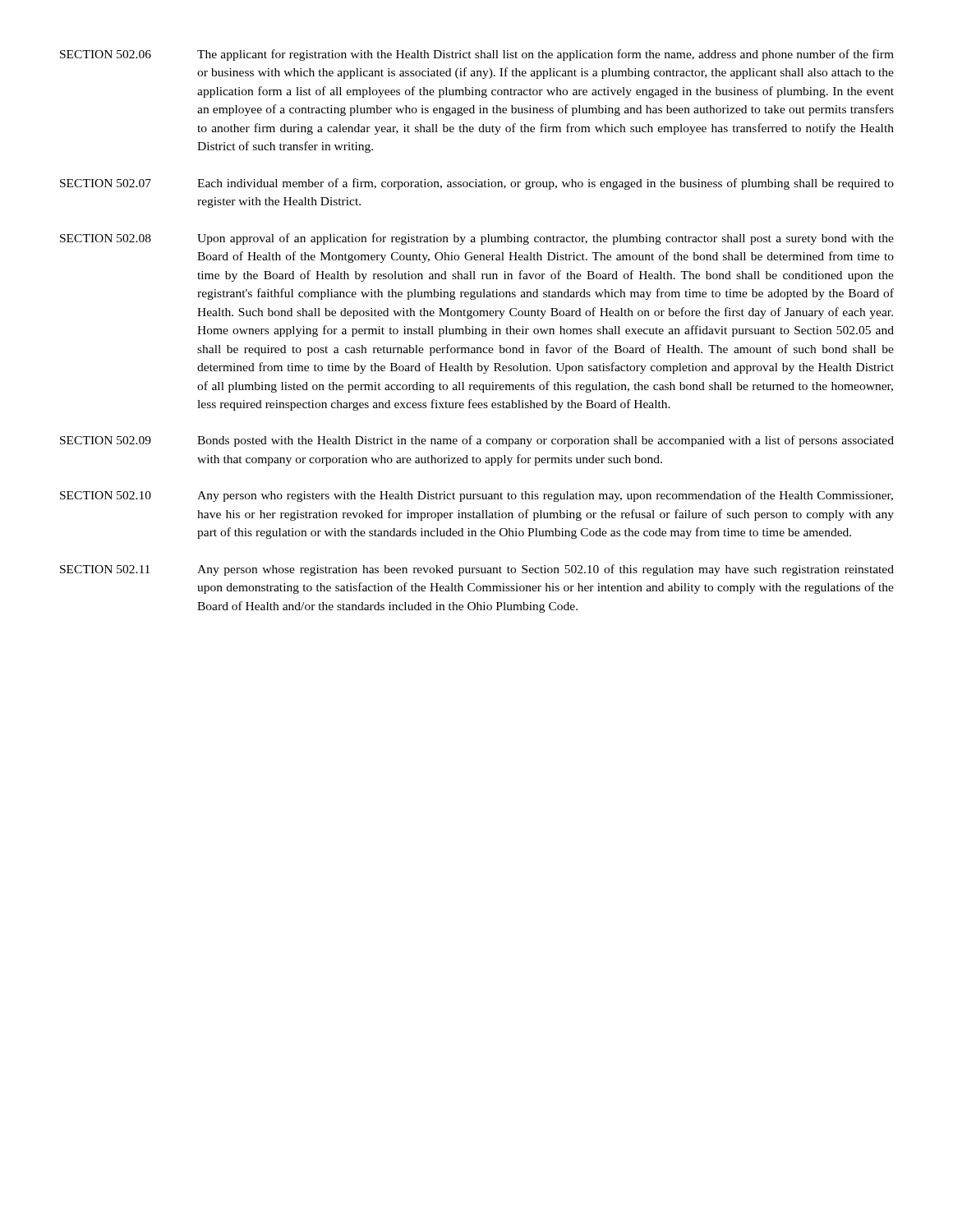Navigate to the text block starting "SECTION 502.09 Bonds"
This screenshot has width=953, height=1232.
click(476, 450)
